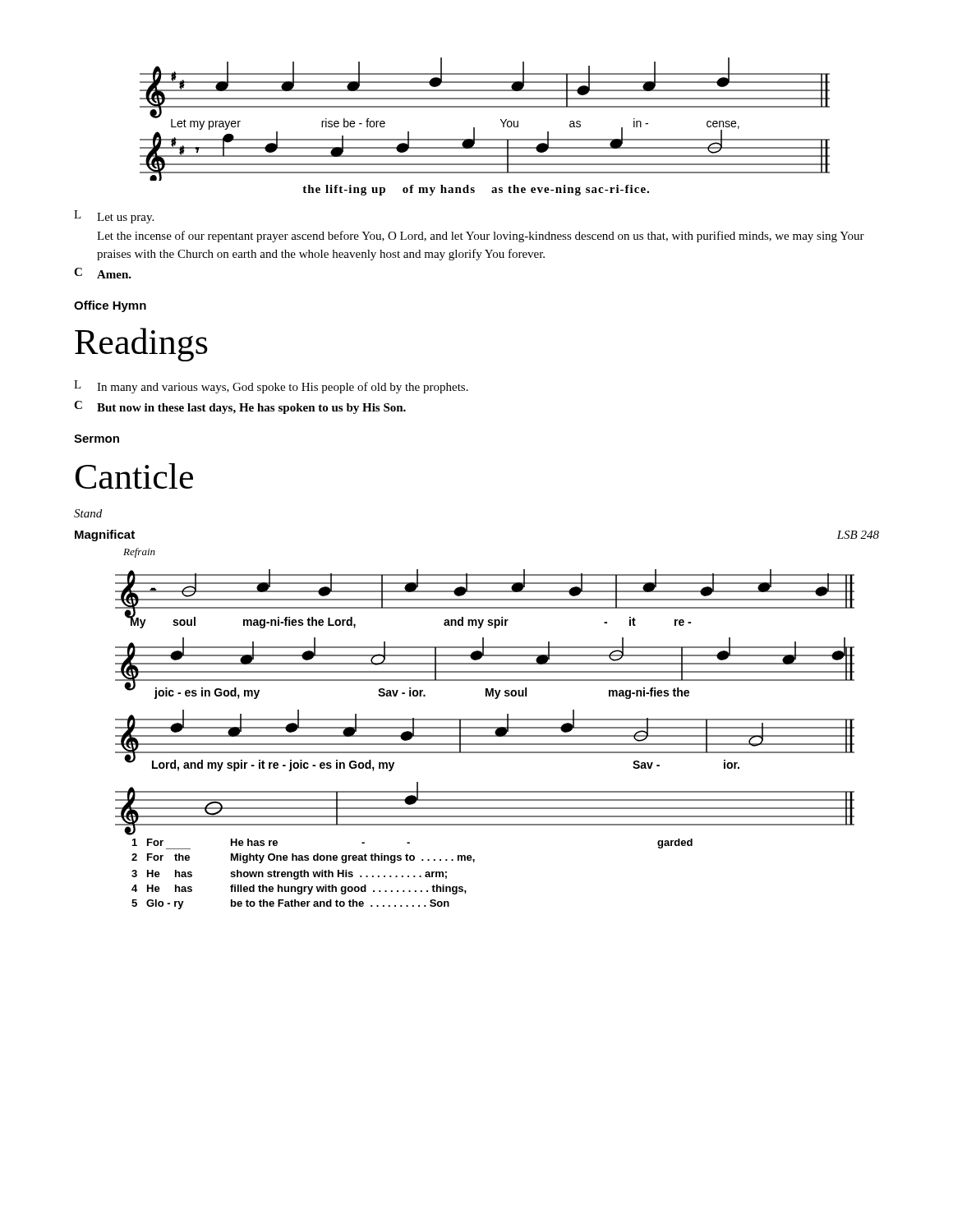Viewport: 953px width, 1232px height.
Task: Navigate to the text starting "C Amen."
Action: tap(103, 273)
